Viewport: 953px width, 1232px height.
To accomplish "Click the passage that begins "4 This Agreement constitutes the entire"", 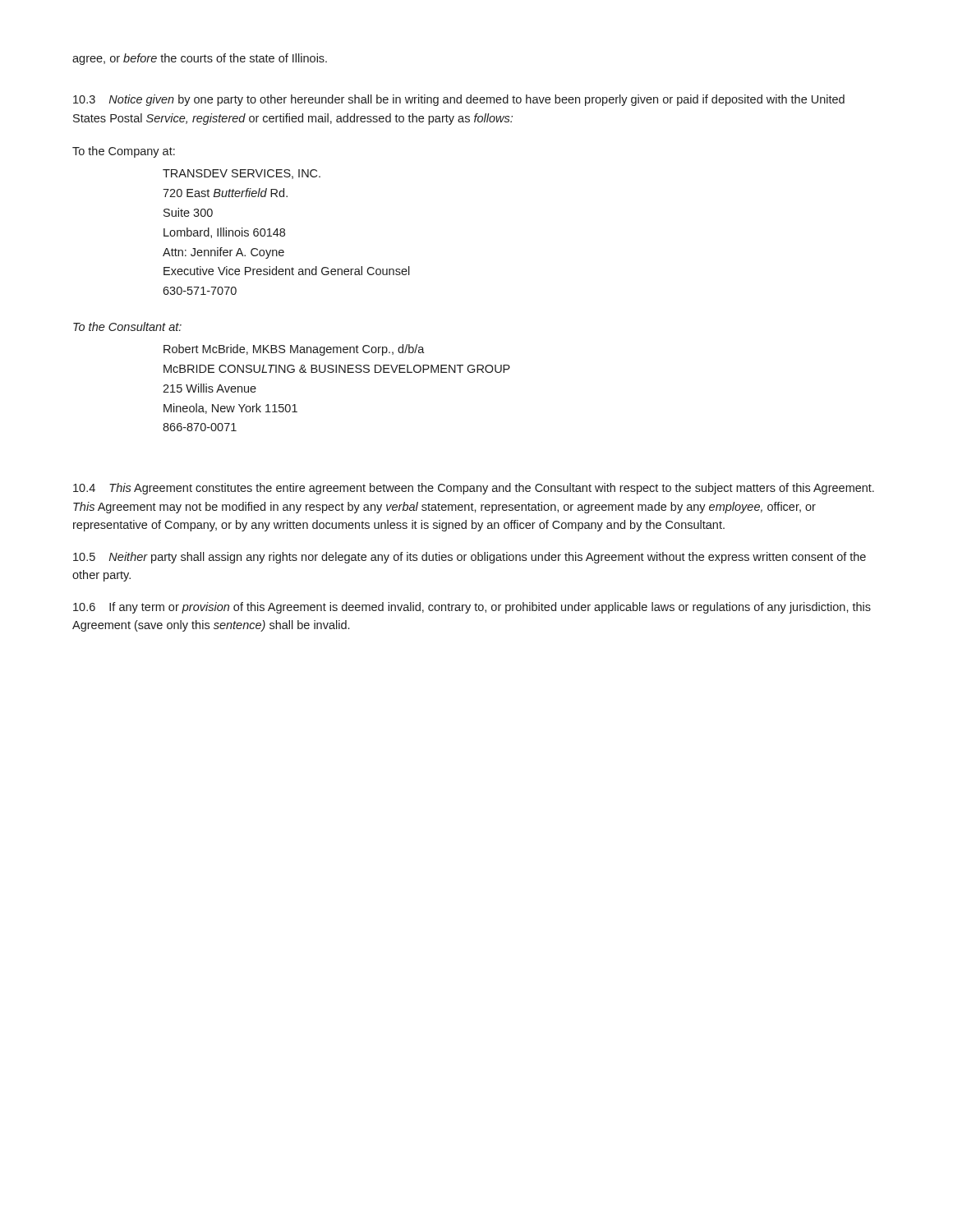I will click(x=474, y=507).
